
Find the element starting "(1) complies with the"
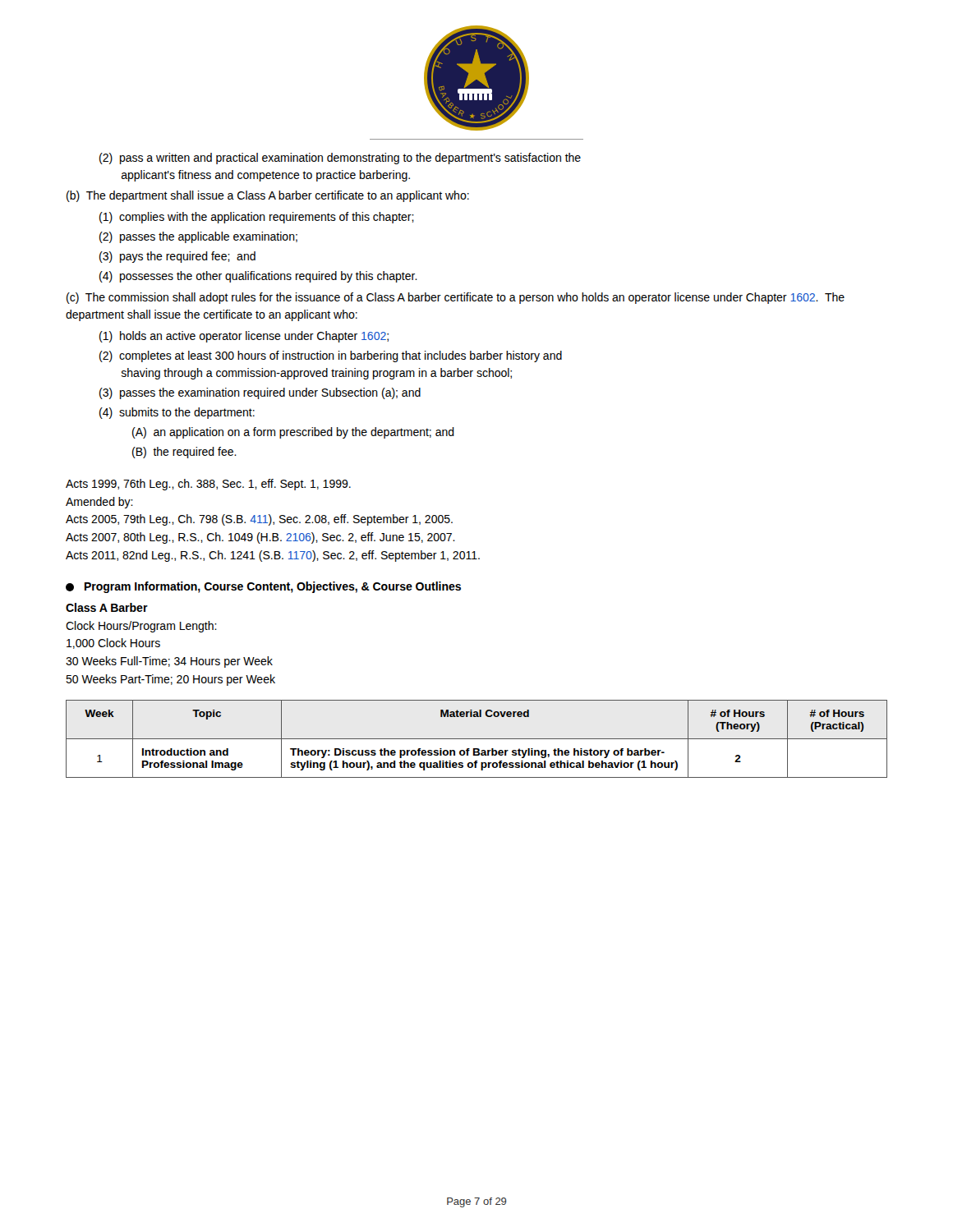256,217
